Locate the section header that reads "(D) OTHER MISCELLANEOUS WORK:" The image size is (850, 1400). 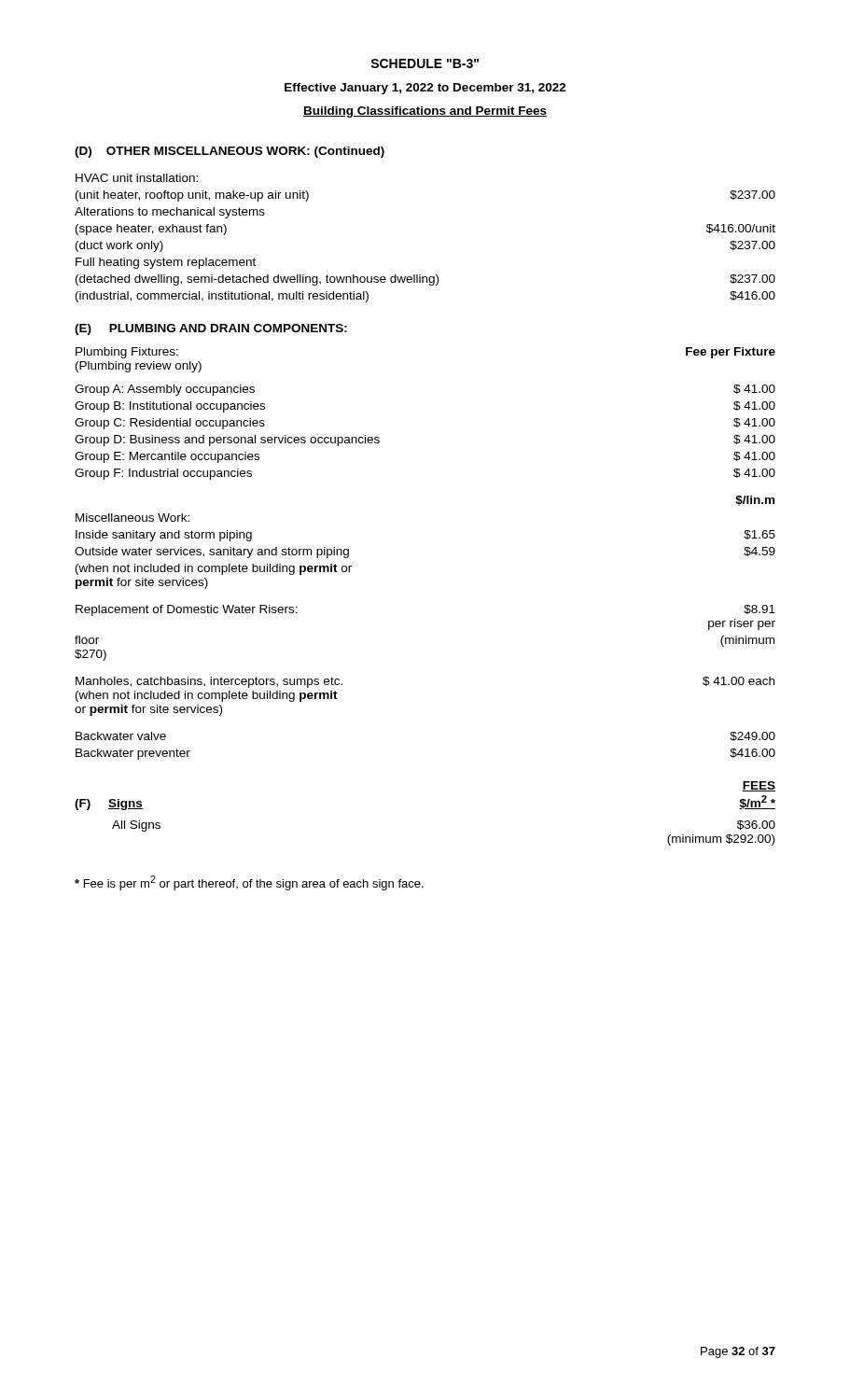point(230,151)
